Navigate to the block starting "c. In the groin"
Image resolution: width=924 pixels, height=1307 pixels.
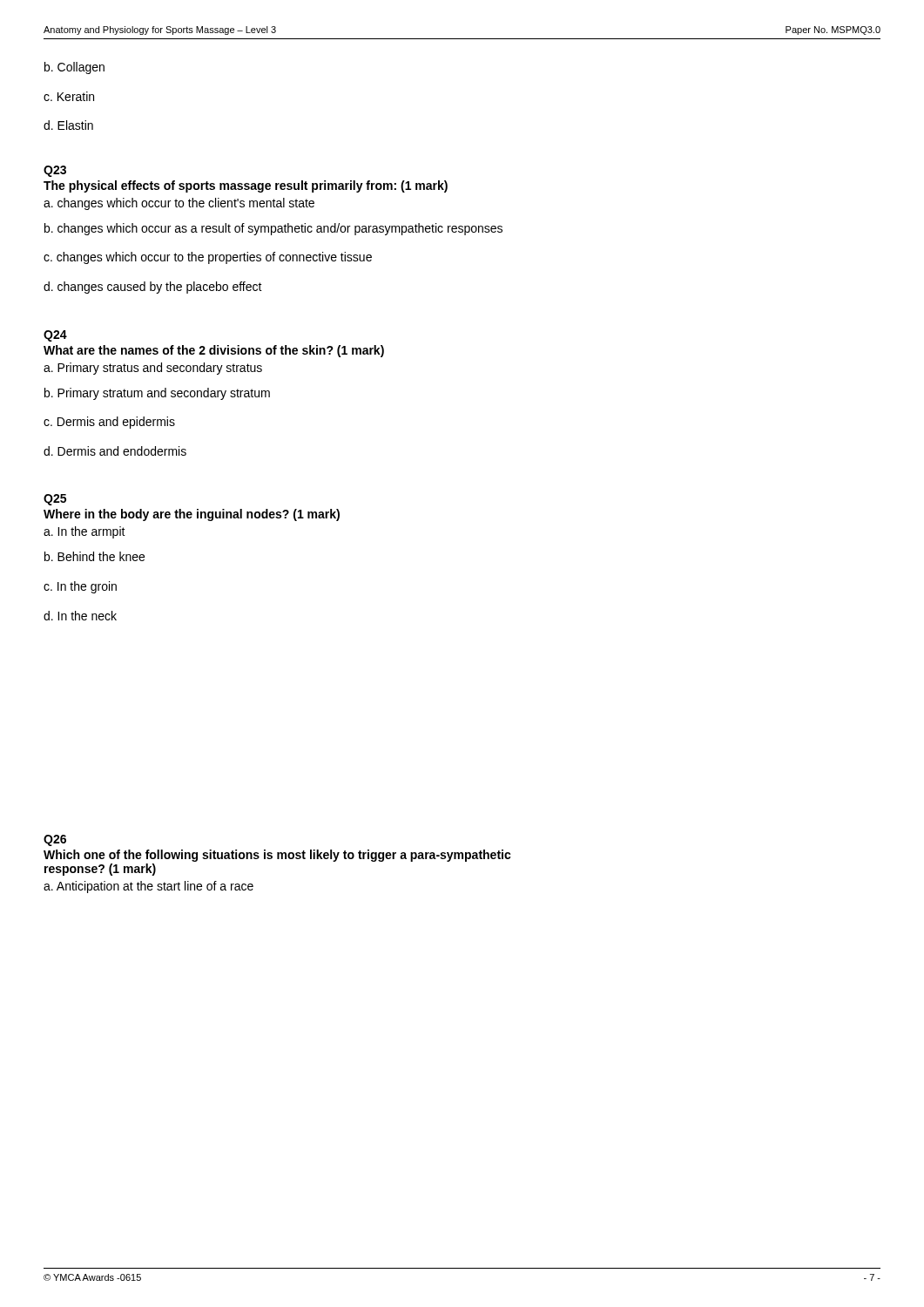[x=80, y=586]
